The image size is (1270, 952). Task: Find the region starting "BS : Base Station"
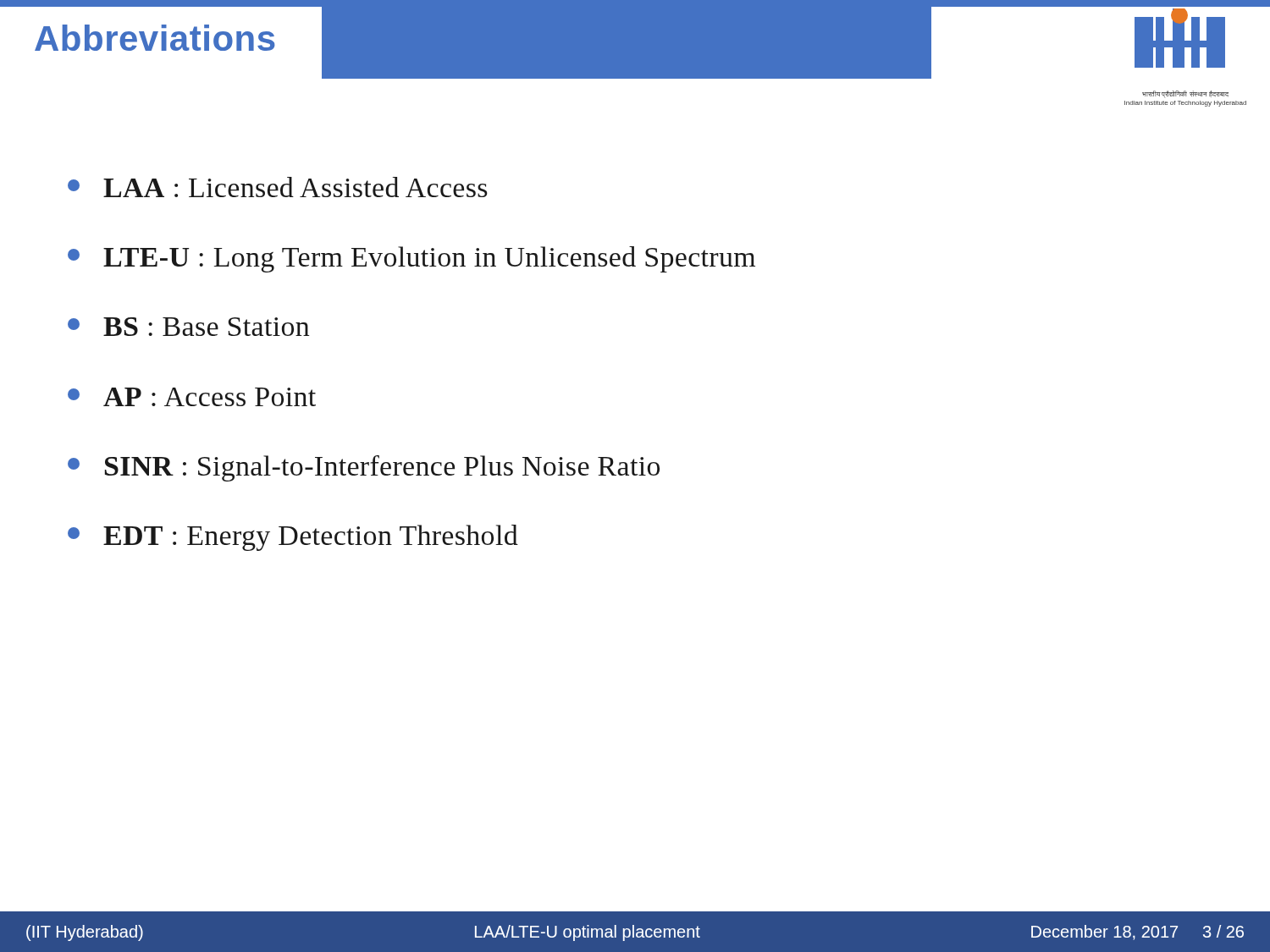click(x=189, y=327)
